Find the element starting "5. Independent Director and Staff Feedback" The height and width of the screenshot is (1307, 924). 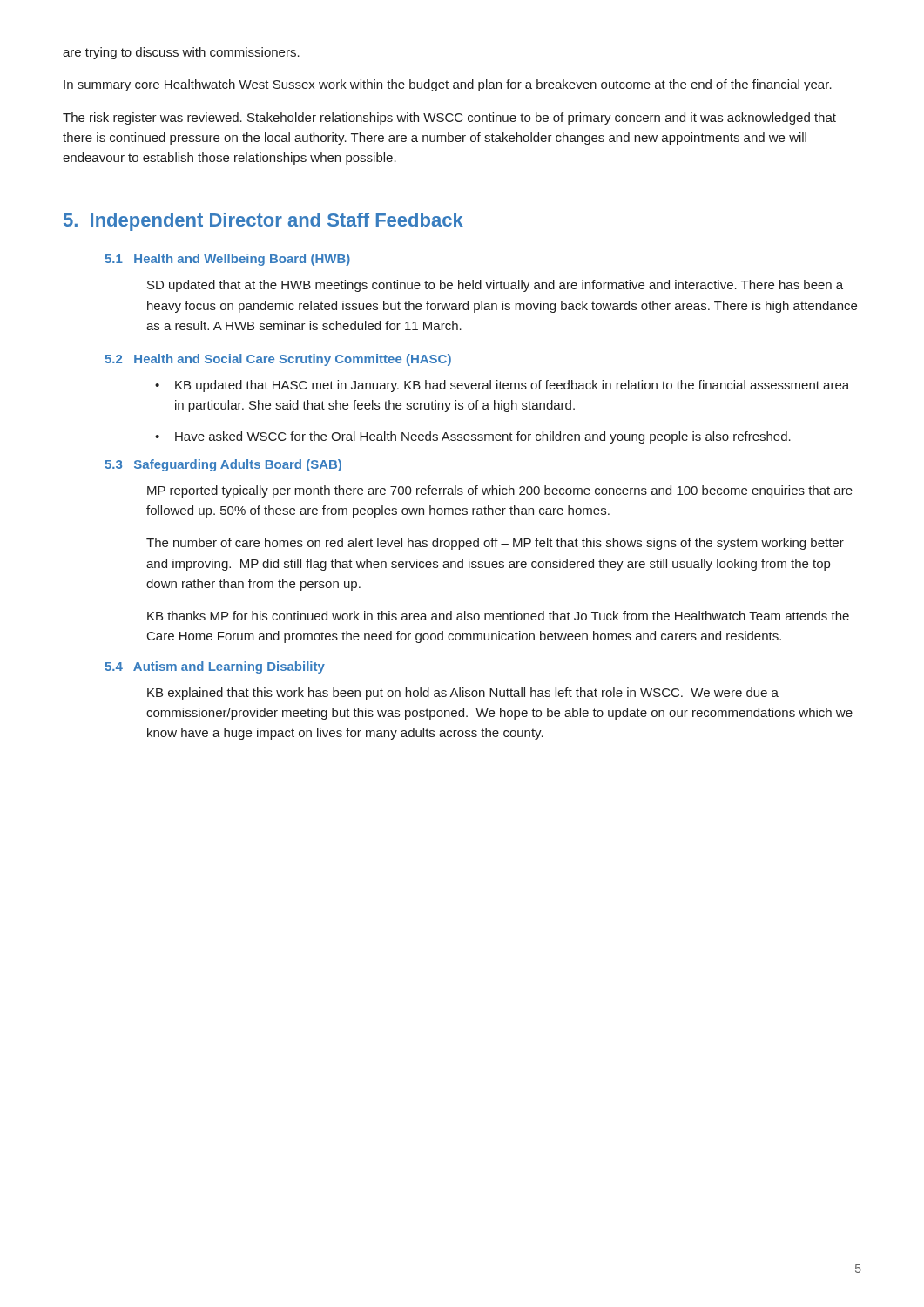point(263,220)
